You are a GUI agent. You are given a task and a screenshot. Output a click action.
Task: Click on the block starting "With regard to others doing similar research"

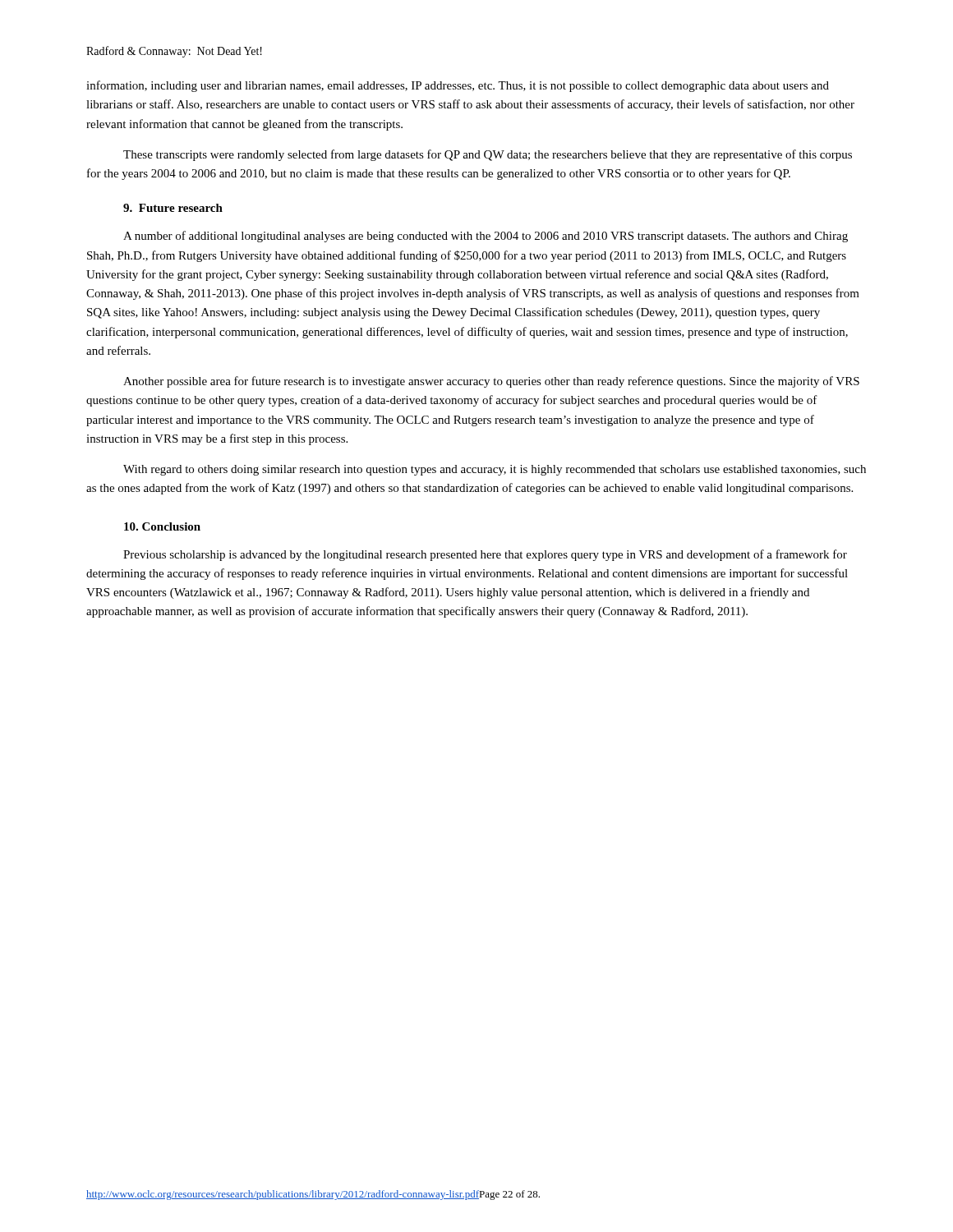click(476, 479)
